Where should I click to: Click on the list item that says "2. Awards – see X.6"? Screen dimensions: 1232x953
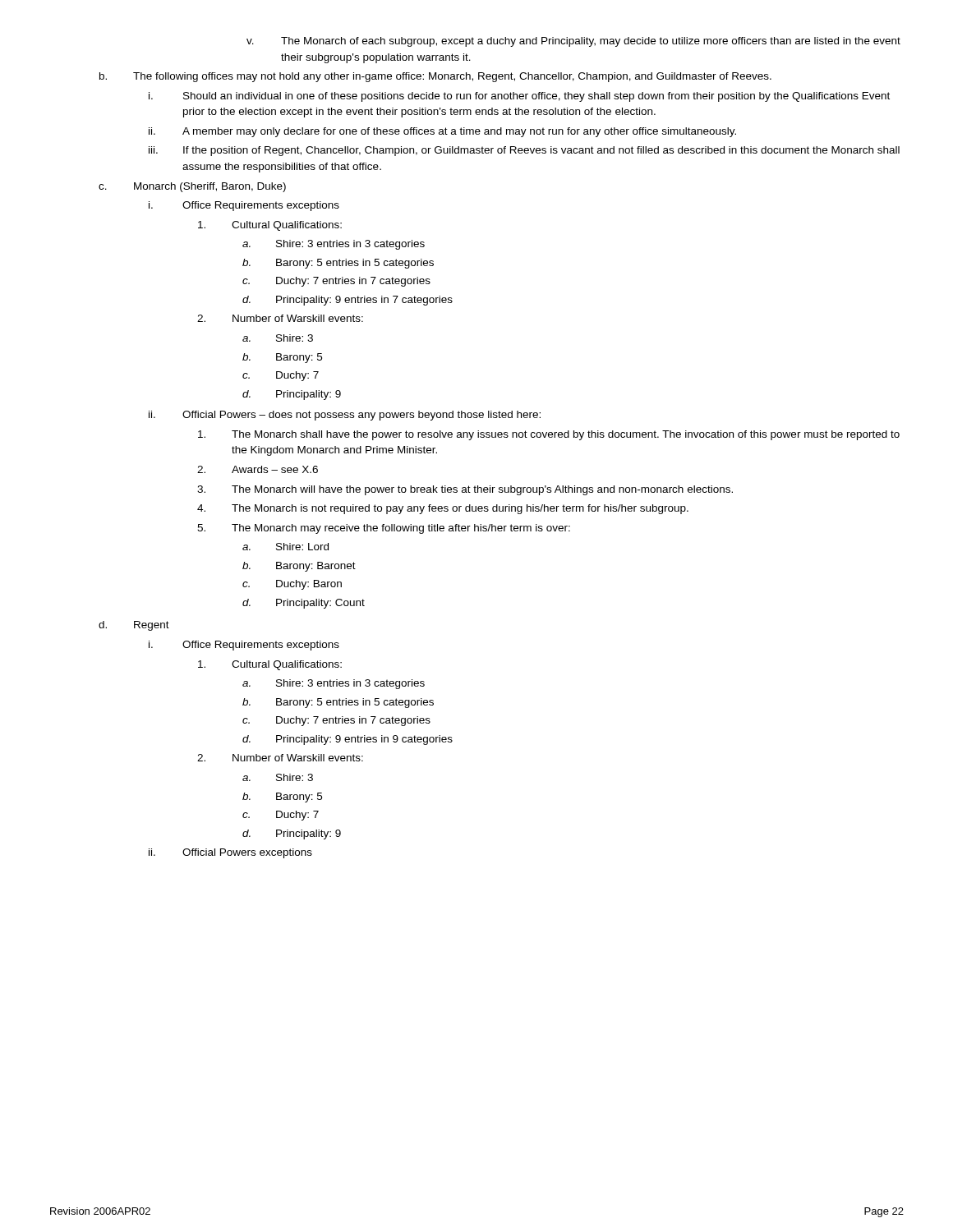(258, 470)
